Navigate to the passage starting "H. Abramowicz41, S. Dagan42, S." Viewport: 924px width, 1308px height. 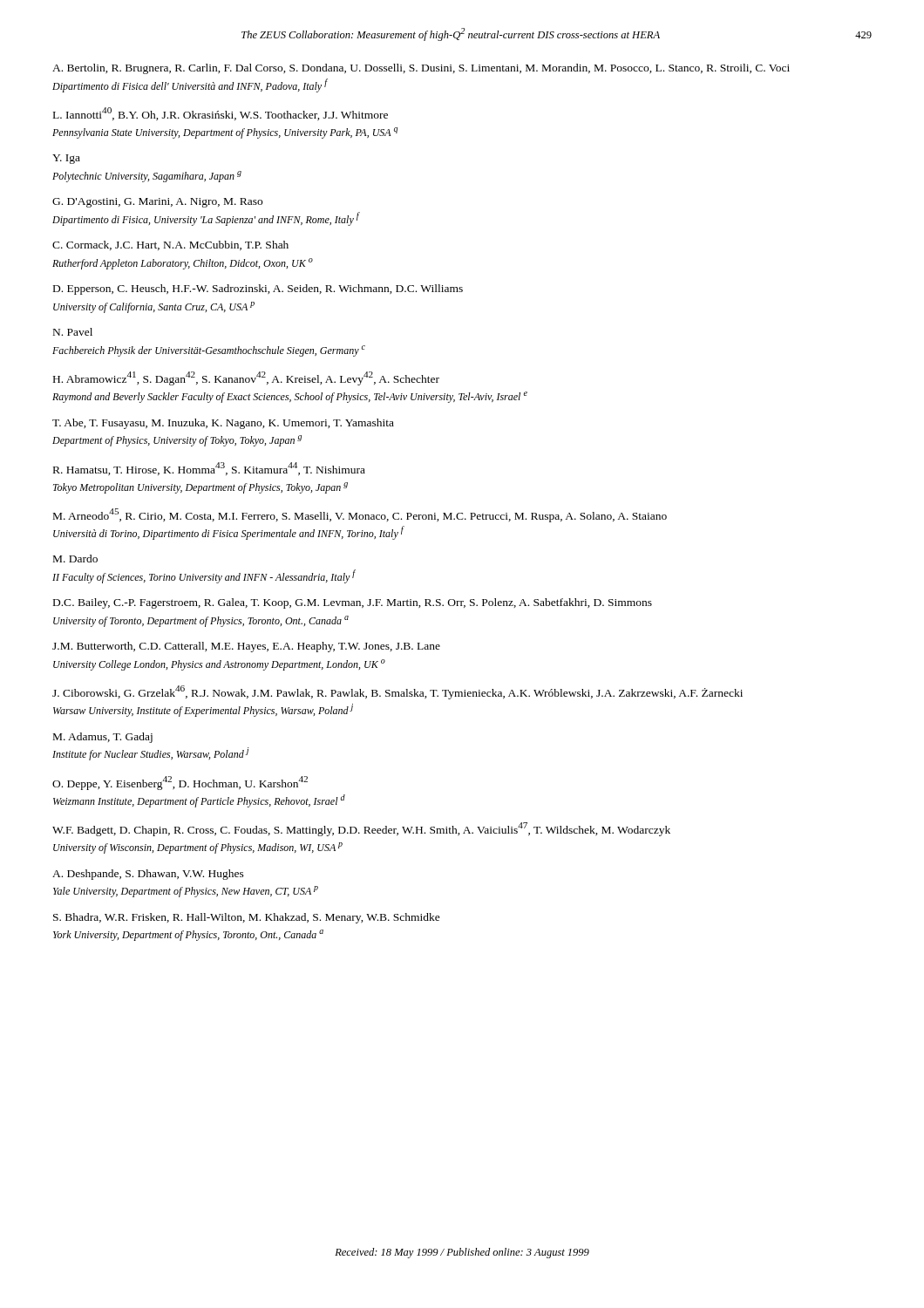[462, 386]
